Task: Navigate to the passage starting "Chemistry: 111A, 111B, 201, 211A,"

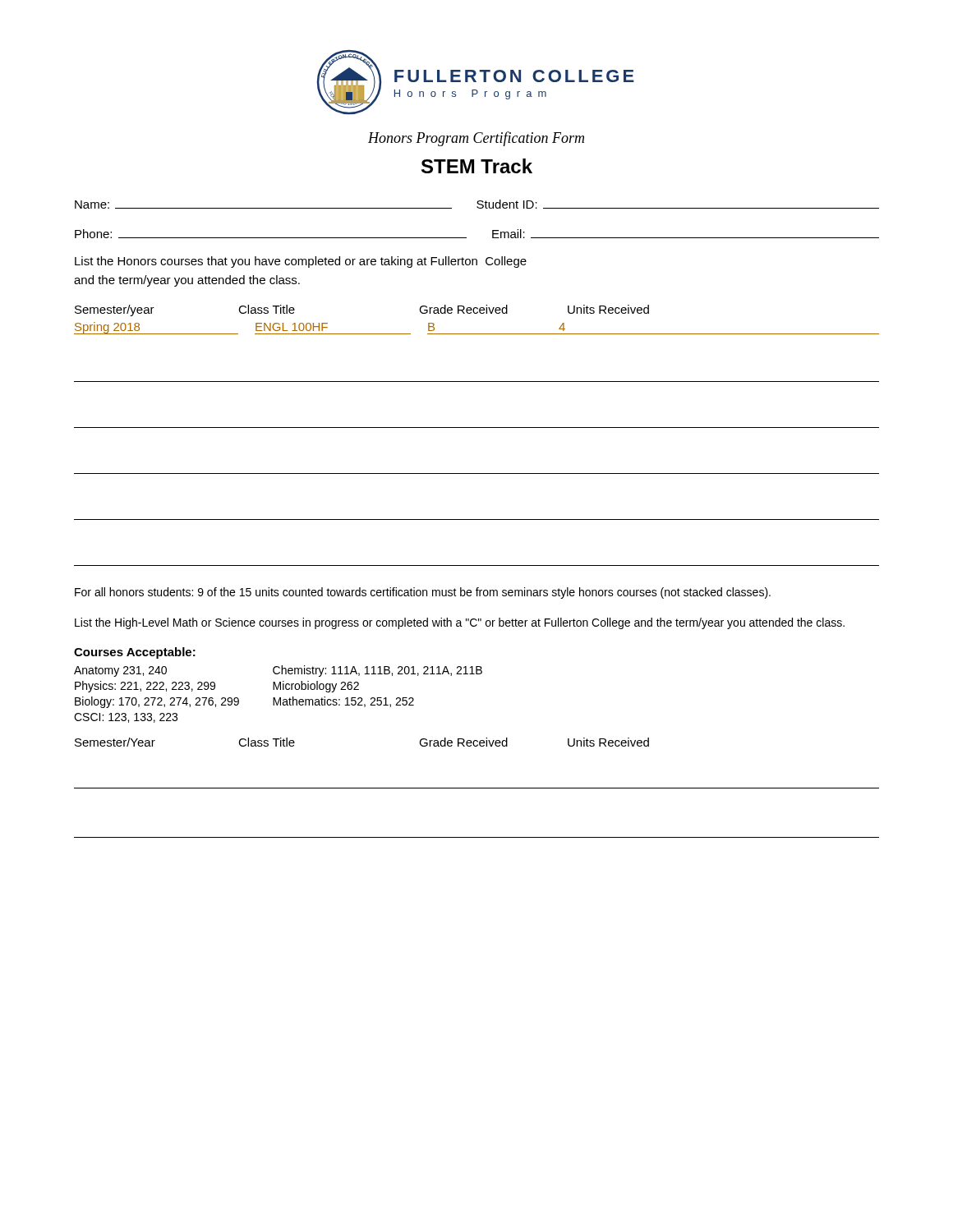Action: 378,670
